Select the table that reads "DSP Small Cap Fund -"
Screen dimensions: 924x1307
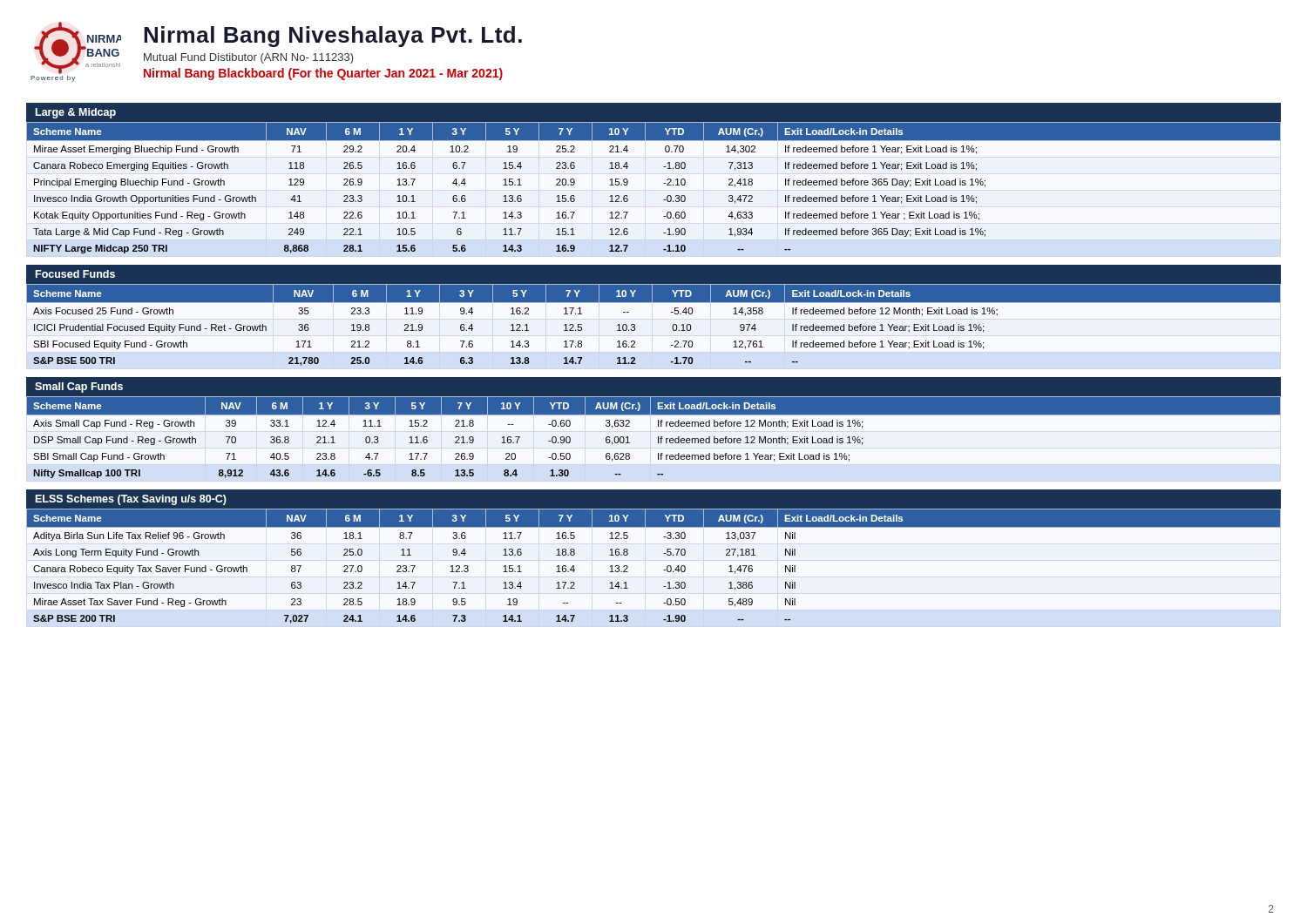pos(654,439)
